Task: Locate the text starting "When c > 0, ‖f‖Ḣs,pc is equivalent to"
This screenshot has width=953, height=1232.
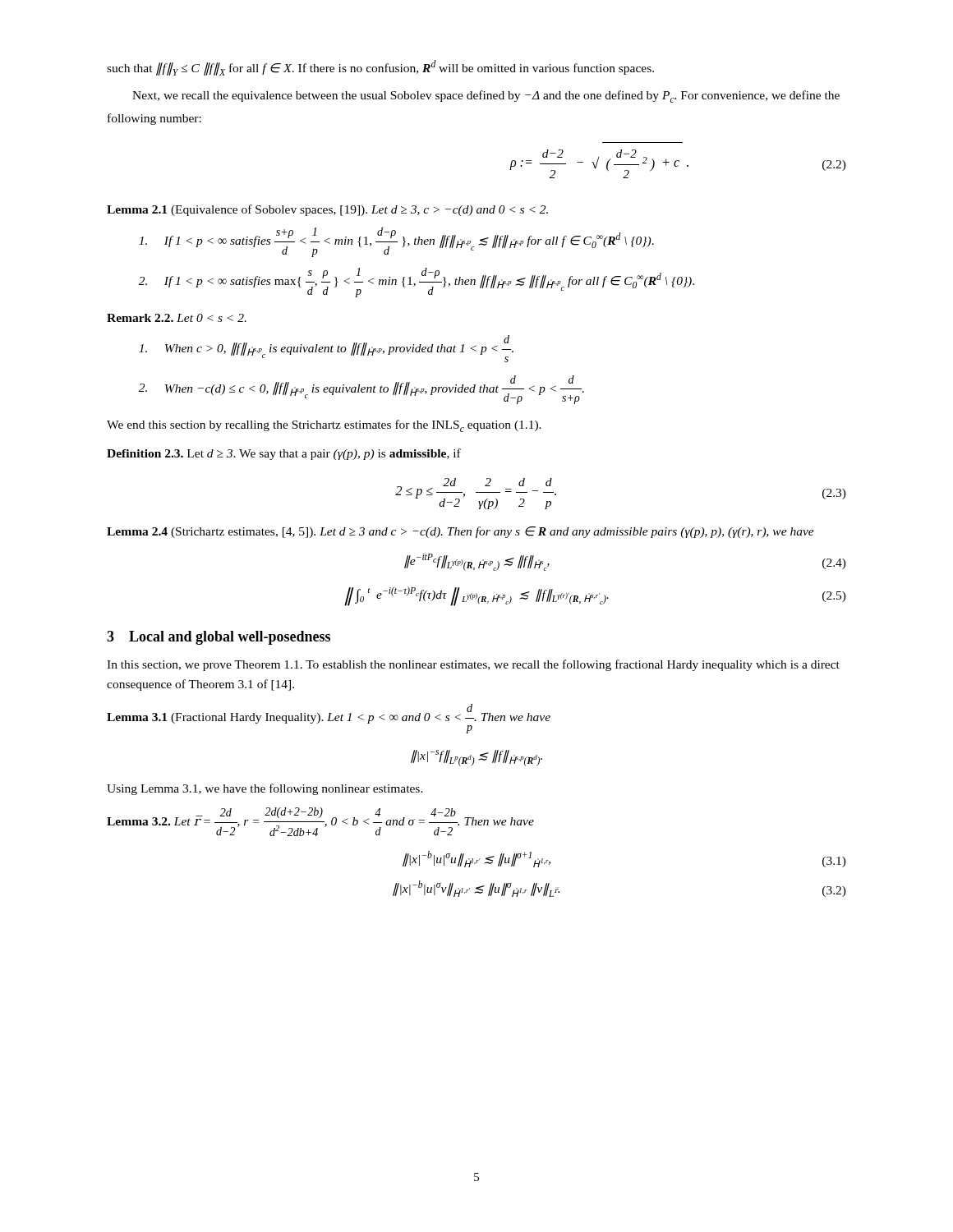Action: 326,350
